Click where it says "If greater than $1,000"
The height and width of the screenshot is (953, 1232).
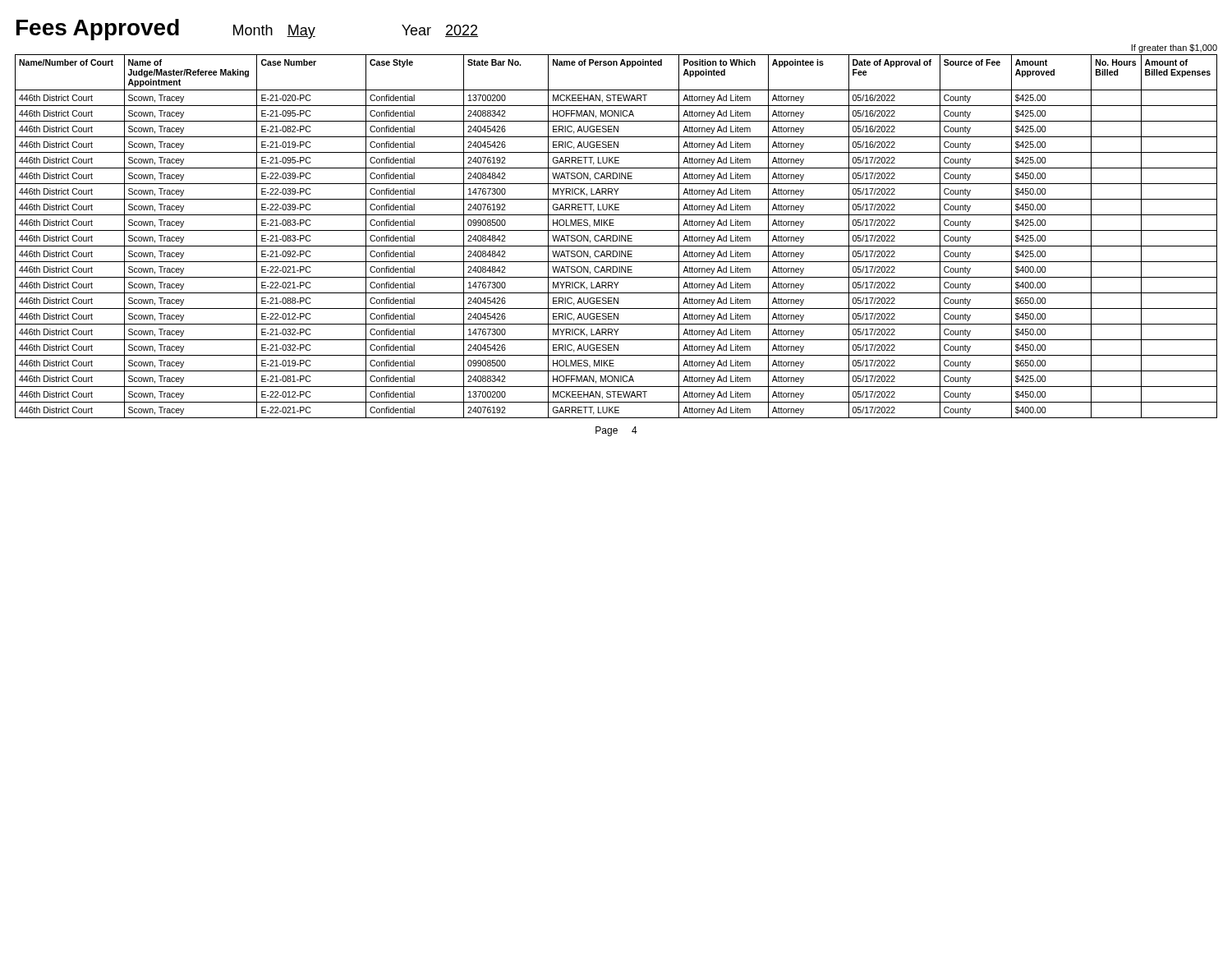1174,48
